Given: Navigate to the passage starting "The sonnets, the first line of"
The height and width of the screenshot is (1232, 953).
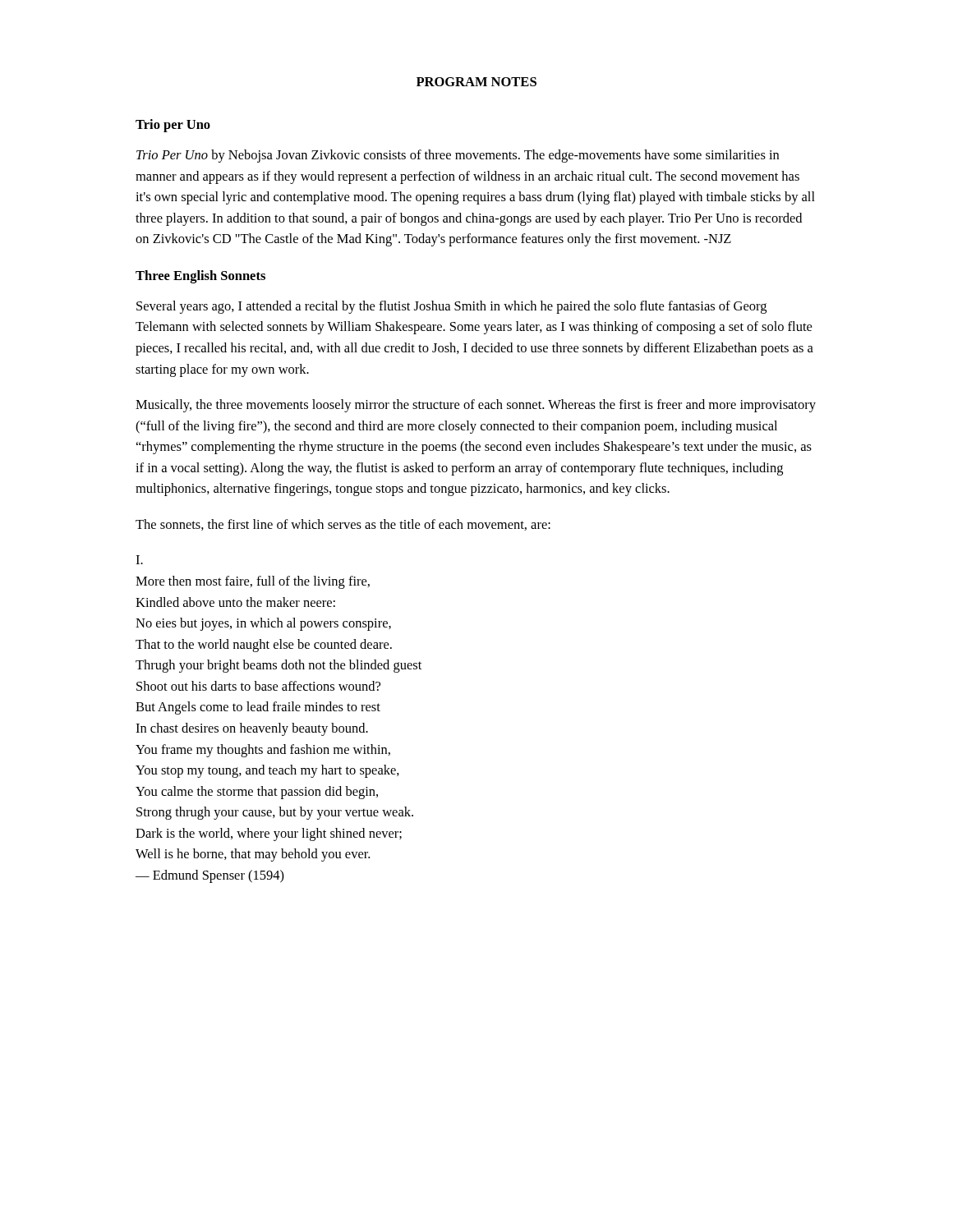Looking at the screenshot, I should [x=343, y=524].
